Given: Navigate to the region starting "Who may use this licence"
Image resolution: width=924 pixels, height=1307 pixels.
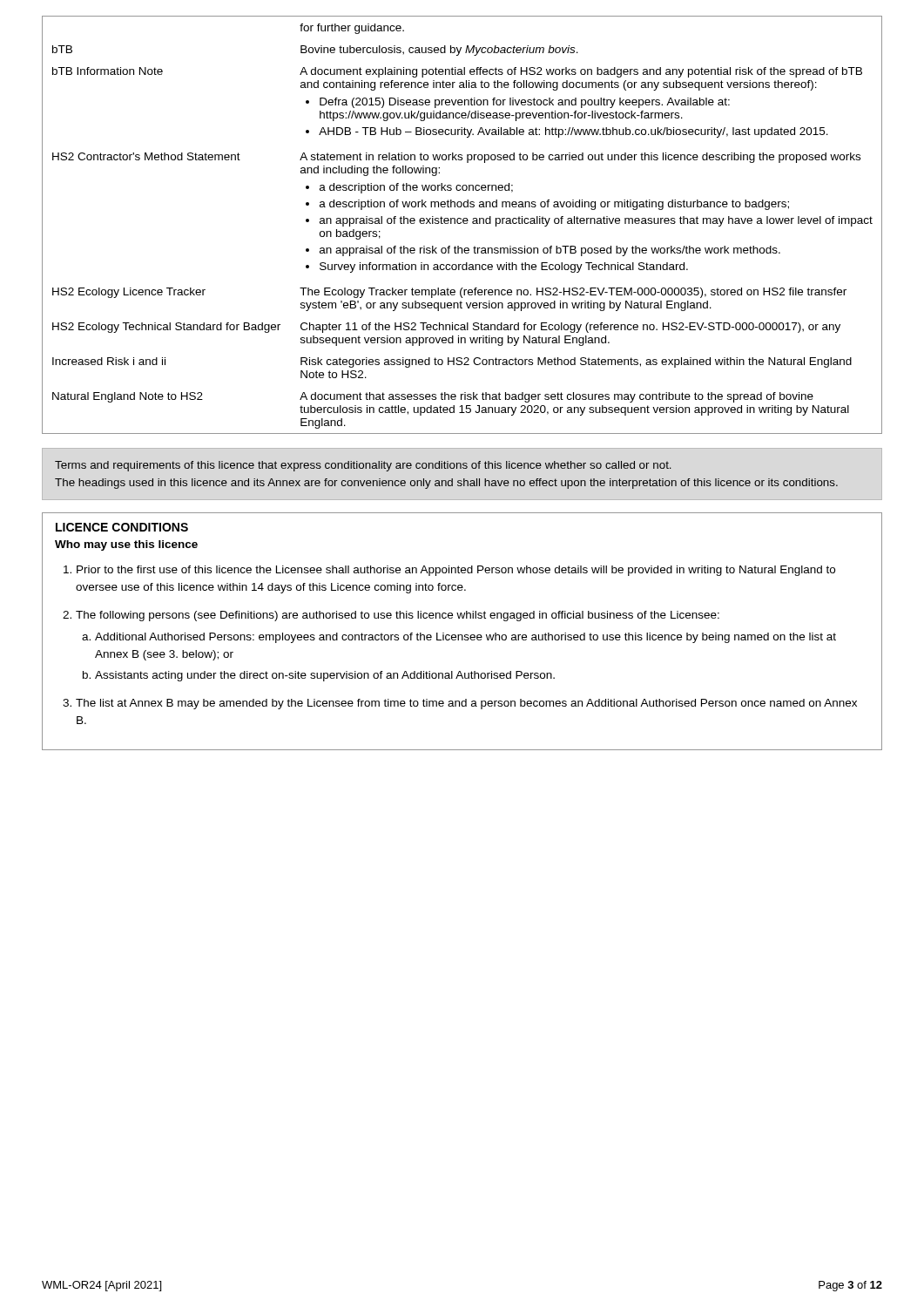Looking at the screenshot, I should click(x=126, y=544).
